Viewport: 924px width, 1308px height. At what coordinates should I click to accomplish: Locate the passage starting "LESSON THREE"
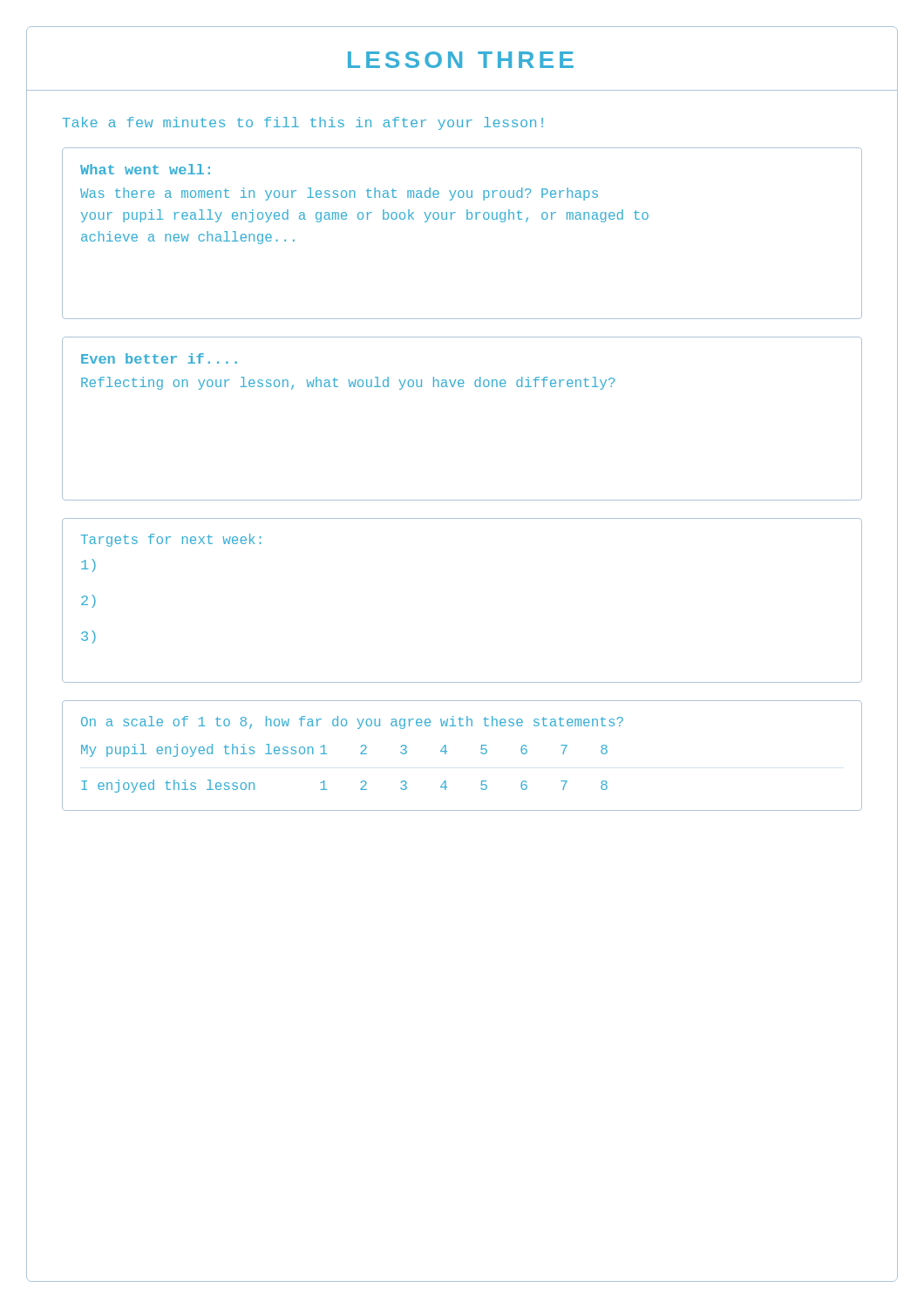coord(462,60)
